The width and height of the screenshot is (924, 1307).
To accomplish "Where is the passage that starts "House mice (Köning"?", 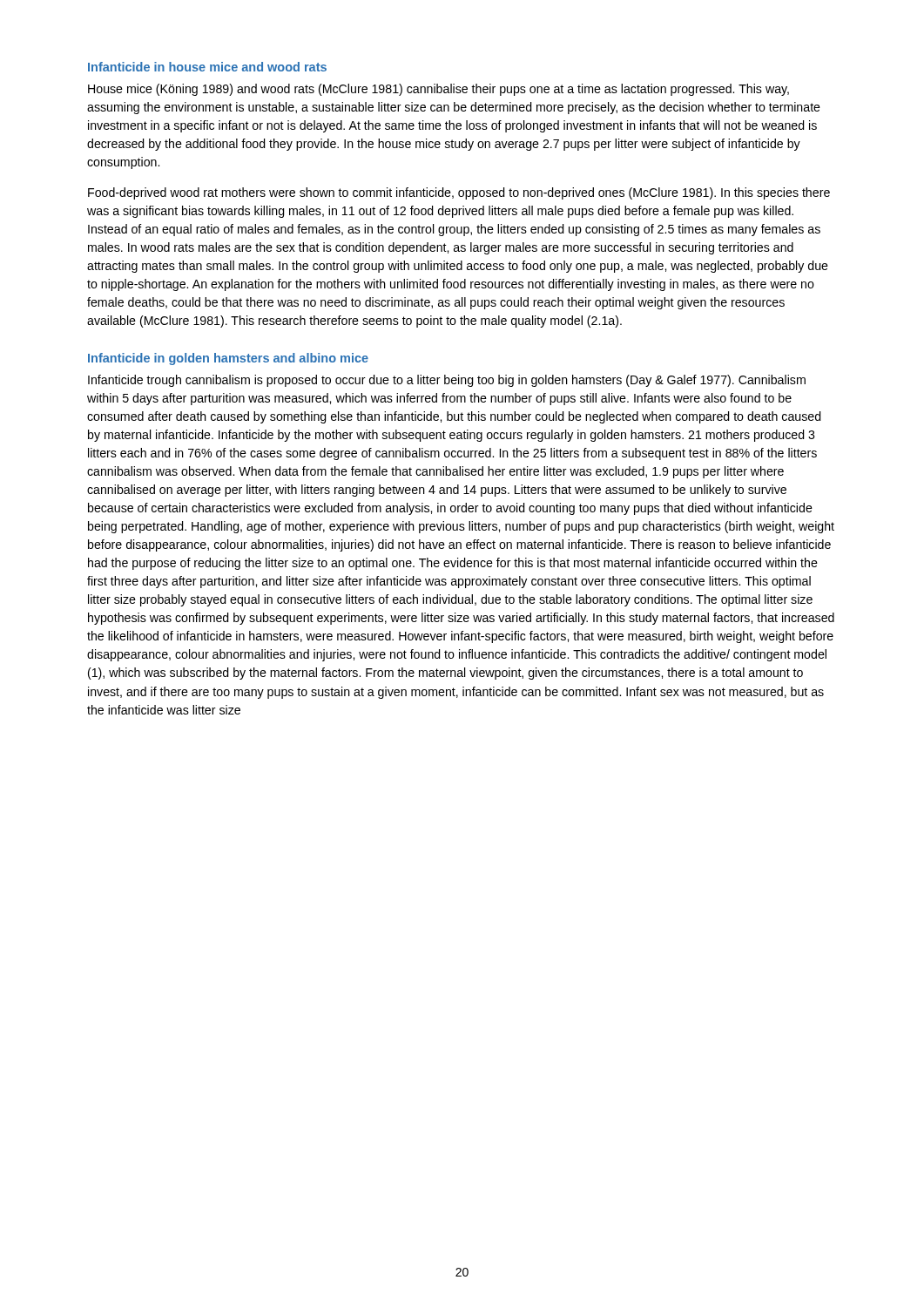I will click(454, 126).
